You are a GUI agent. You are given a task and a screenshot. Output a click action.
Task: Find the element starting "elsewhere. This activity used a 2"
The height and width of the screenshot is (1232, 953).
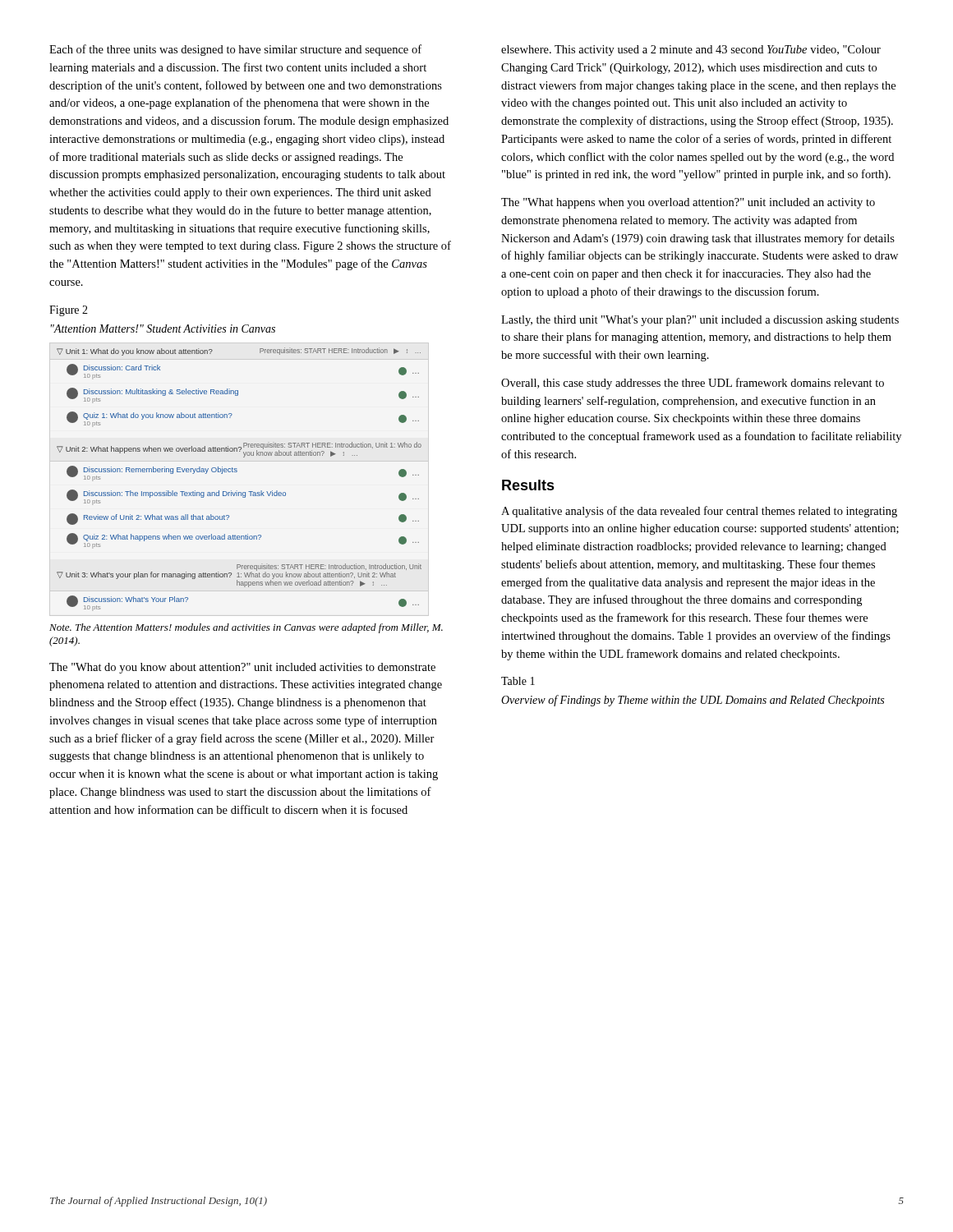point(702,112)
